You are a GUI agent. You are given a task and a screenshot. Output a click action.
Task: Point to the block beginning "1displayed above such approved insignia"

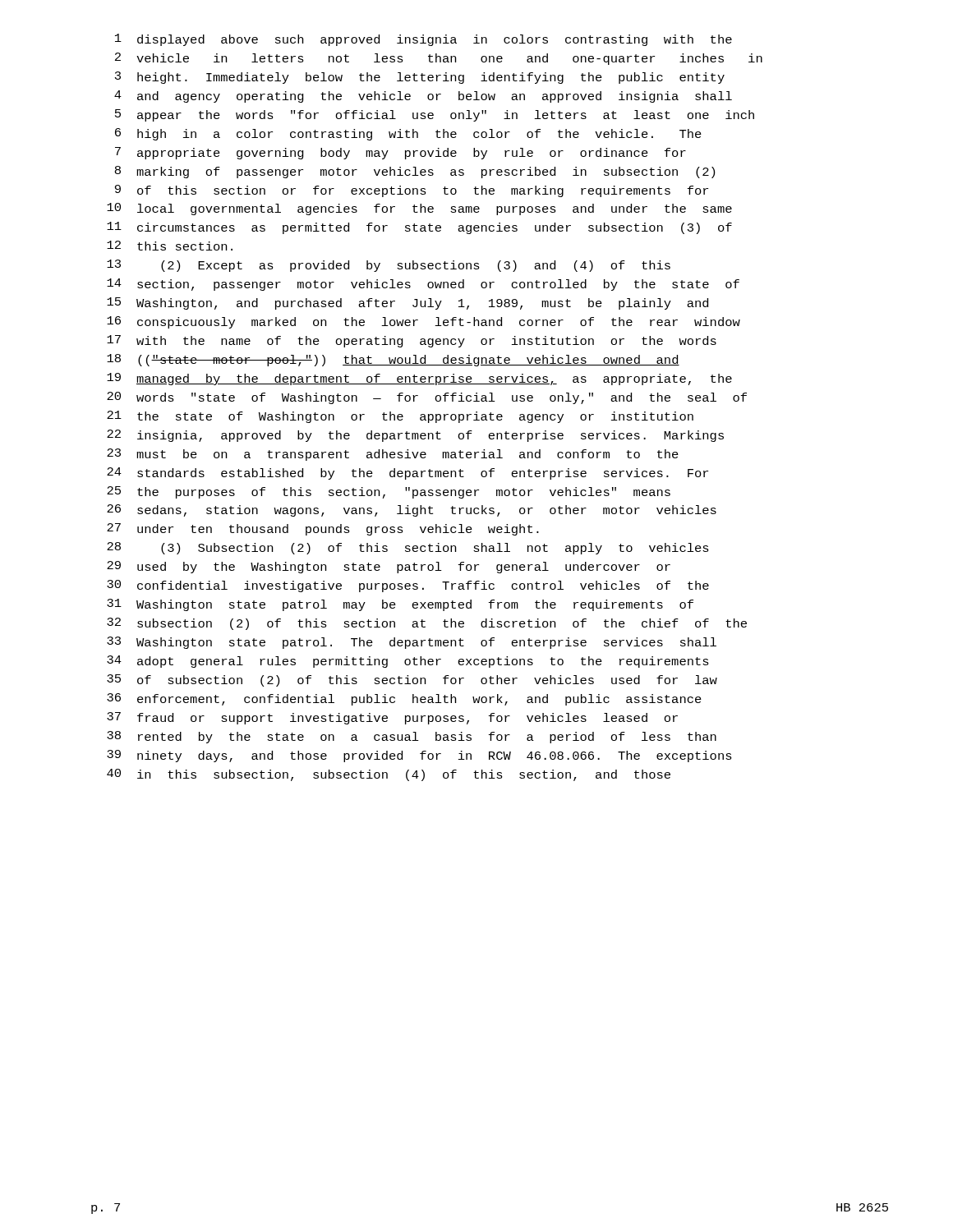(x=490, y=144)
